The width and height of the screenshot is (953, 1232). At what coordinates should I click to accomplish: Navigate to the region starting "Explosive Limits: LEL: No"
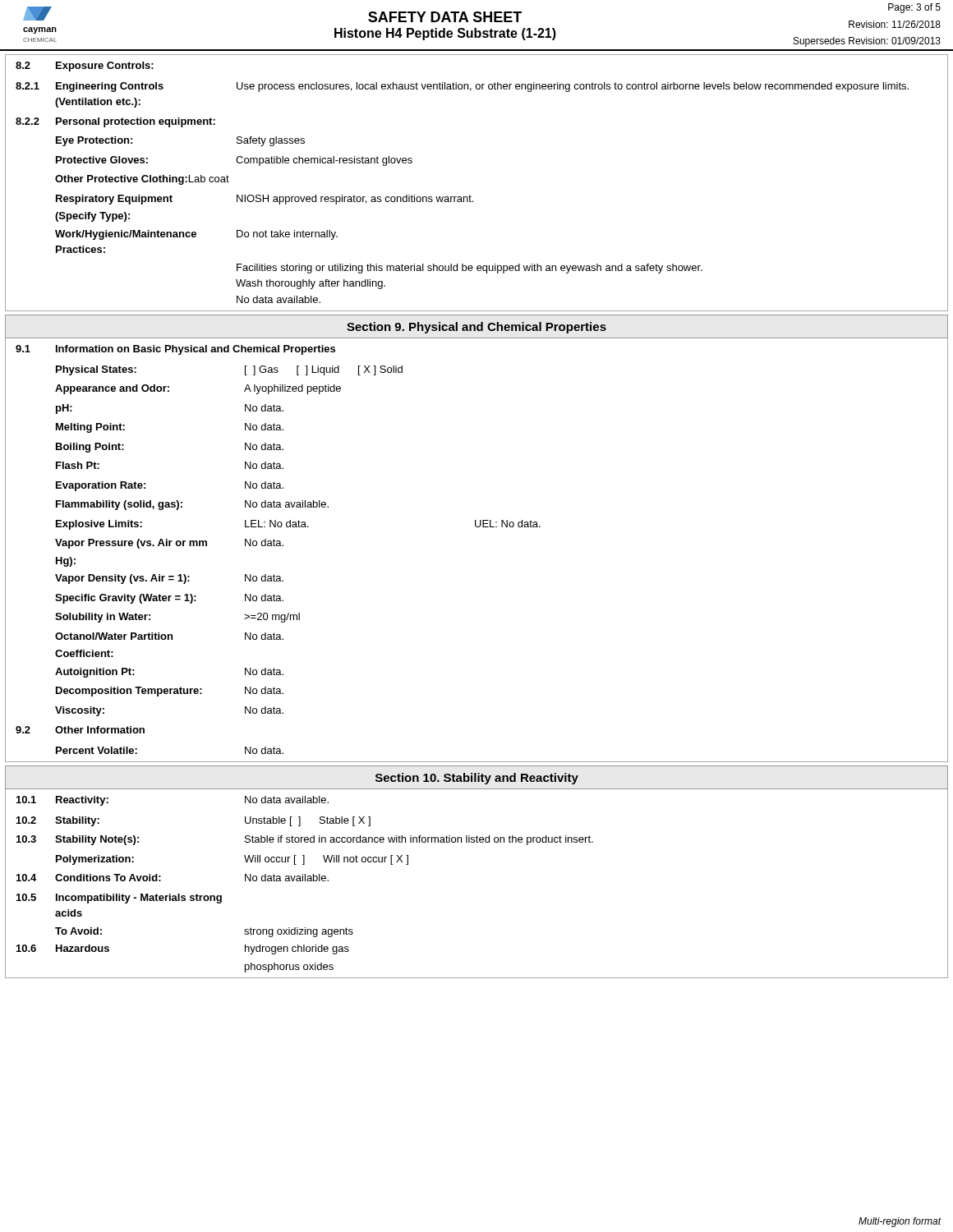click(476, 523)
